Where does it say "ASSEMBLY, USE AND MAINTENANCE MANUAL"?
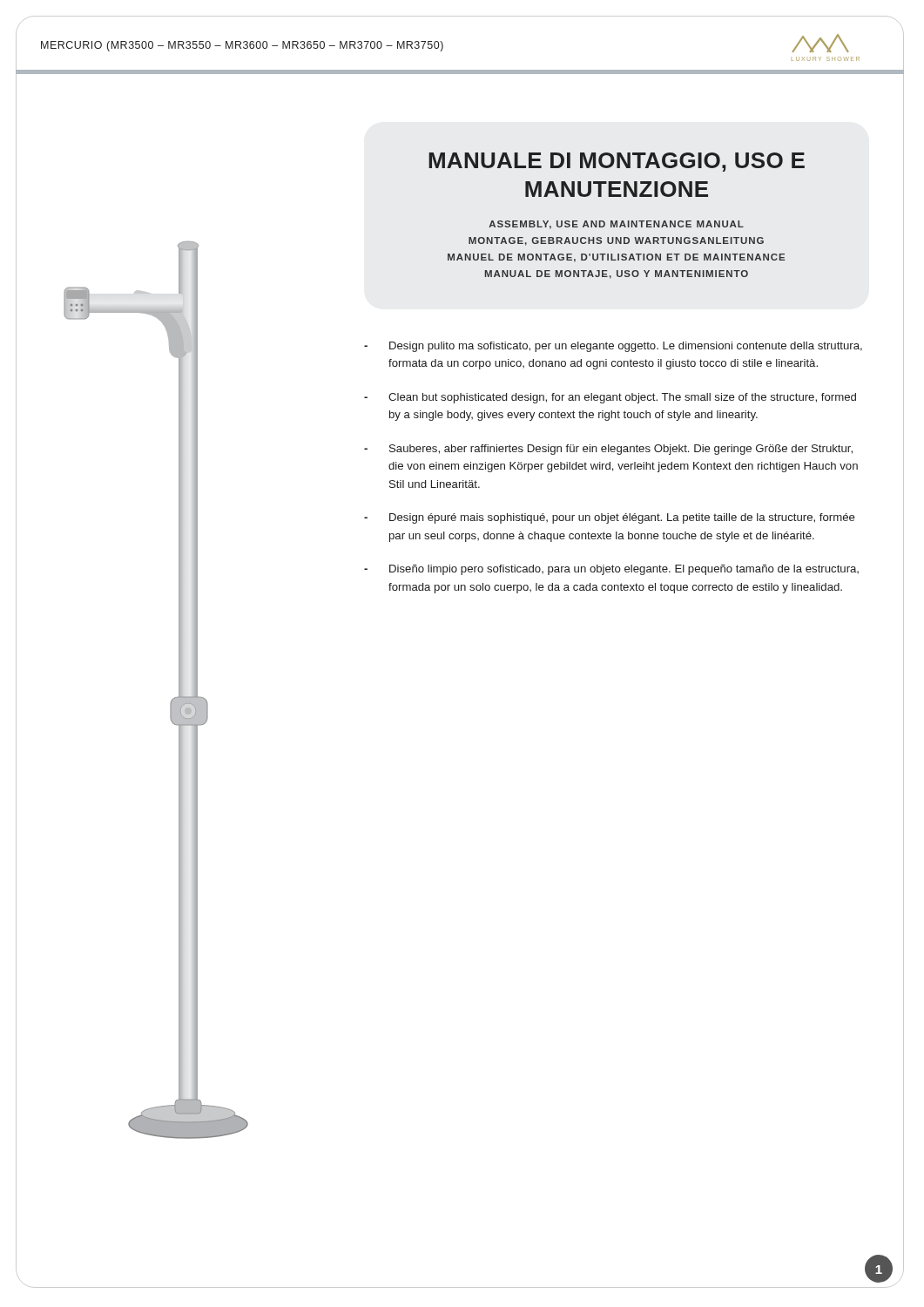This screenshot has height=1307, width=924. point(617,224)
